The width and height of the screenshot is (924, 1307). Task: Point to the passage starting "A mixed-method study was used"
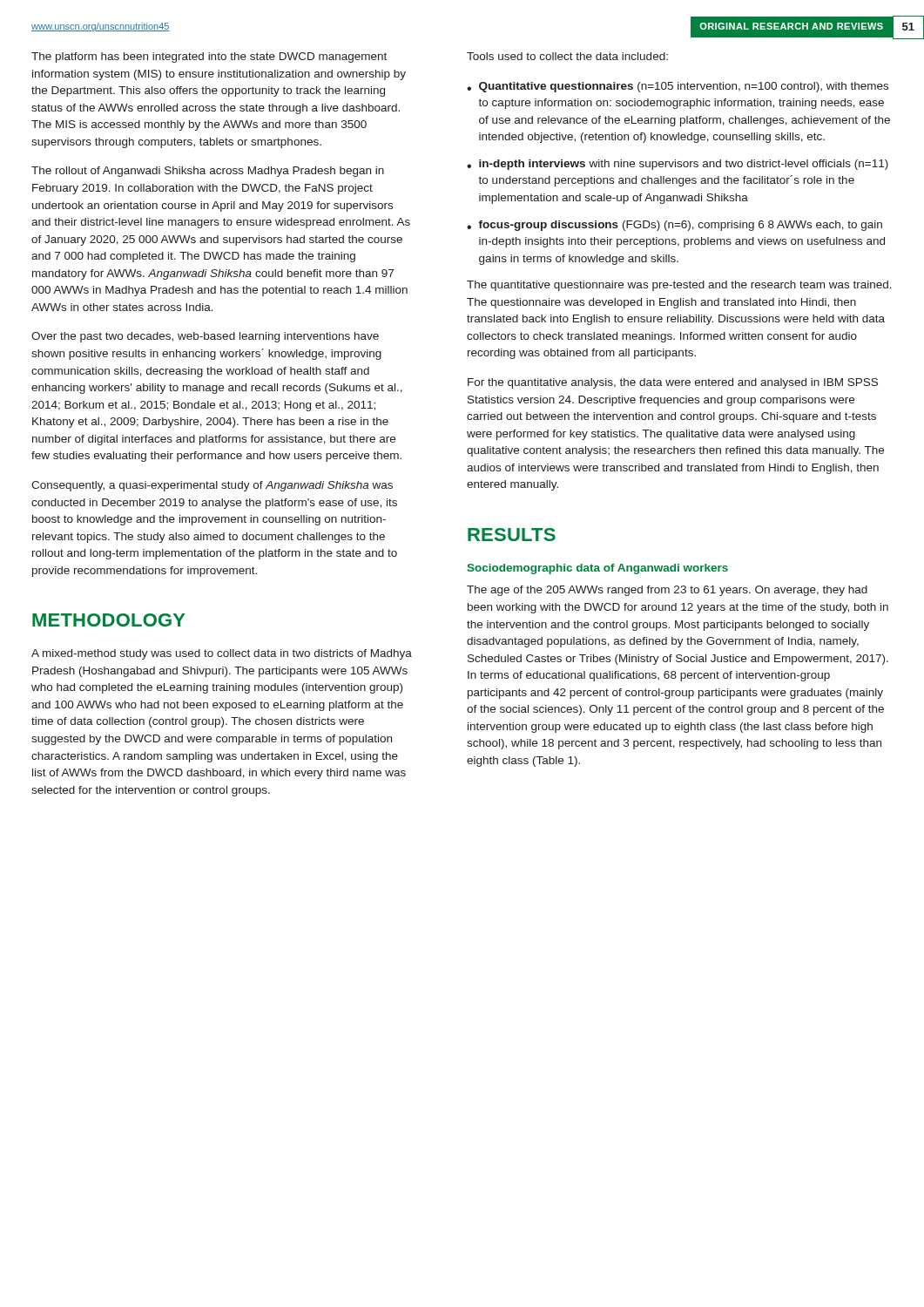pos(223,722)
